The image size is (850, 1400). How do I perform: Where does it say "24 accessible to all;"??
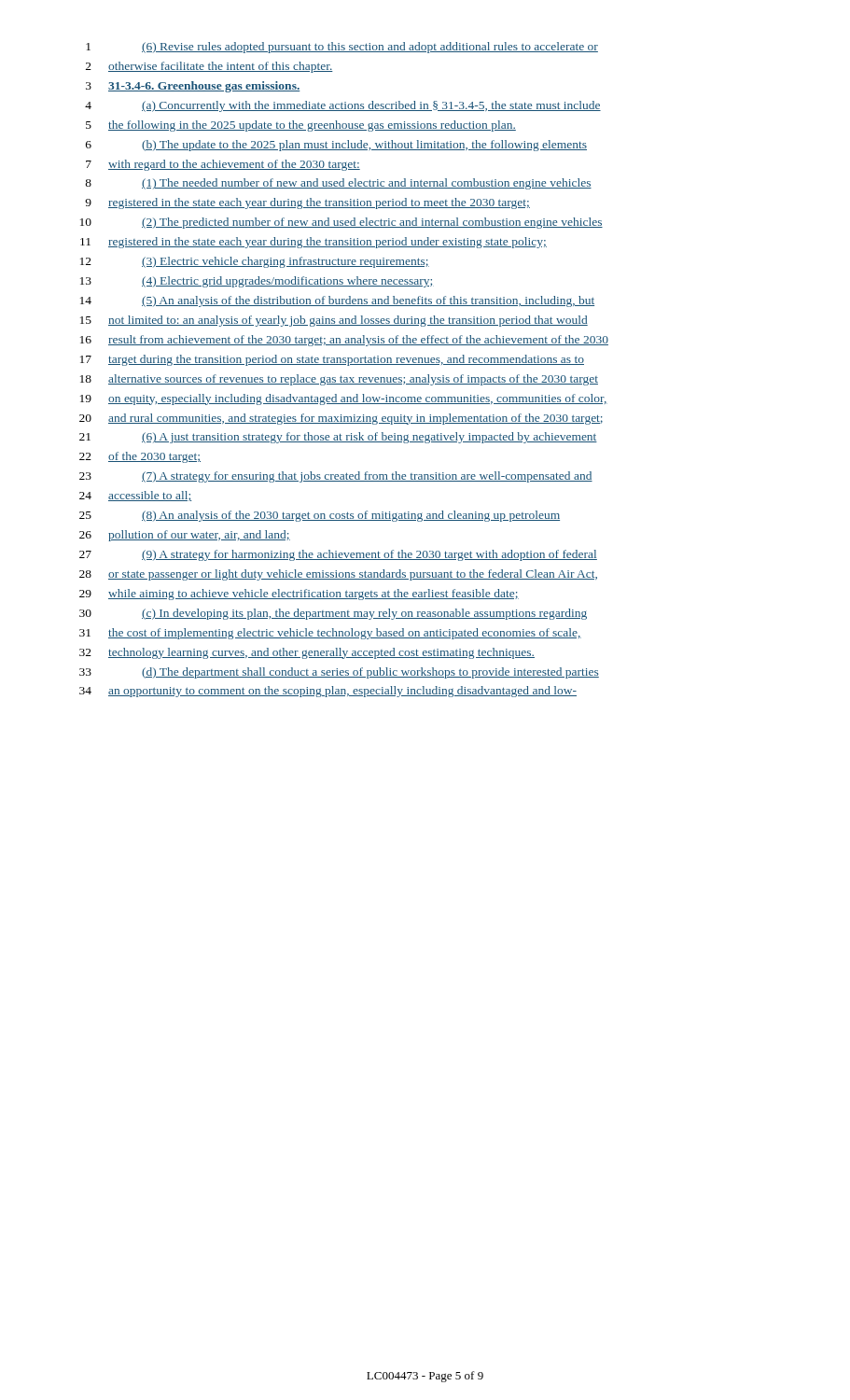(135, 496)
